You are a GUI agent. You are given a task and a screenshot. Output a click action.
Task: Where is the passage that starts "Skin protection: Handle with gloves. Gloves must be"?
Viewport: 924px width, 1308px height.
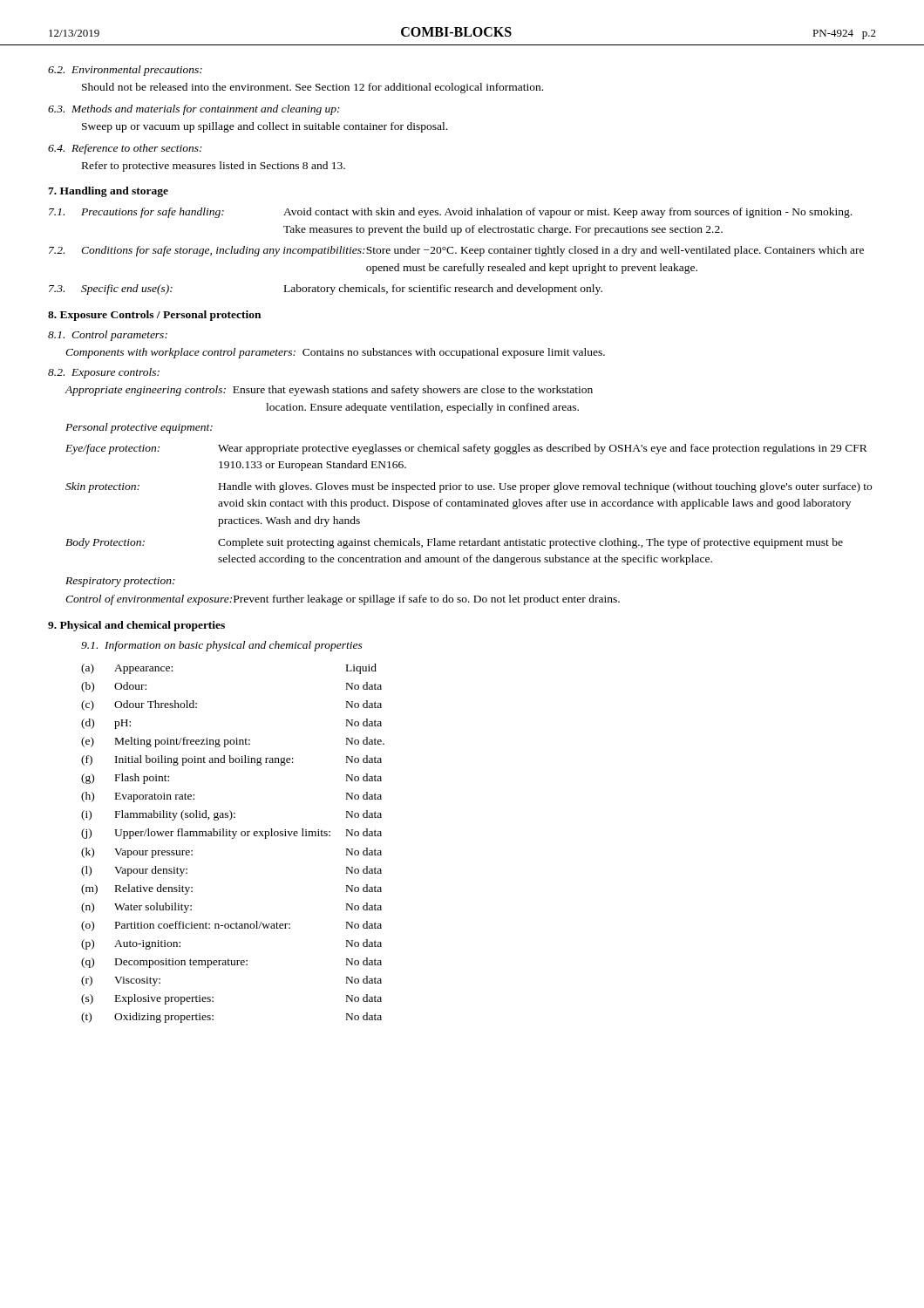(471, 503)
